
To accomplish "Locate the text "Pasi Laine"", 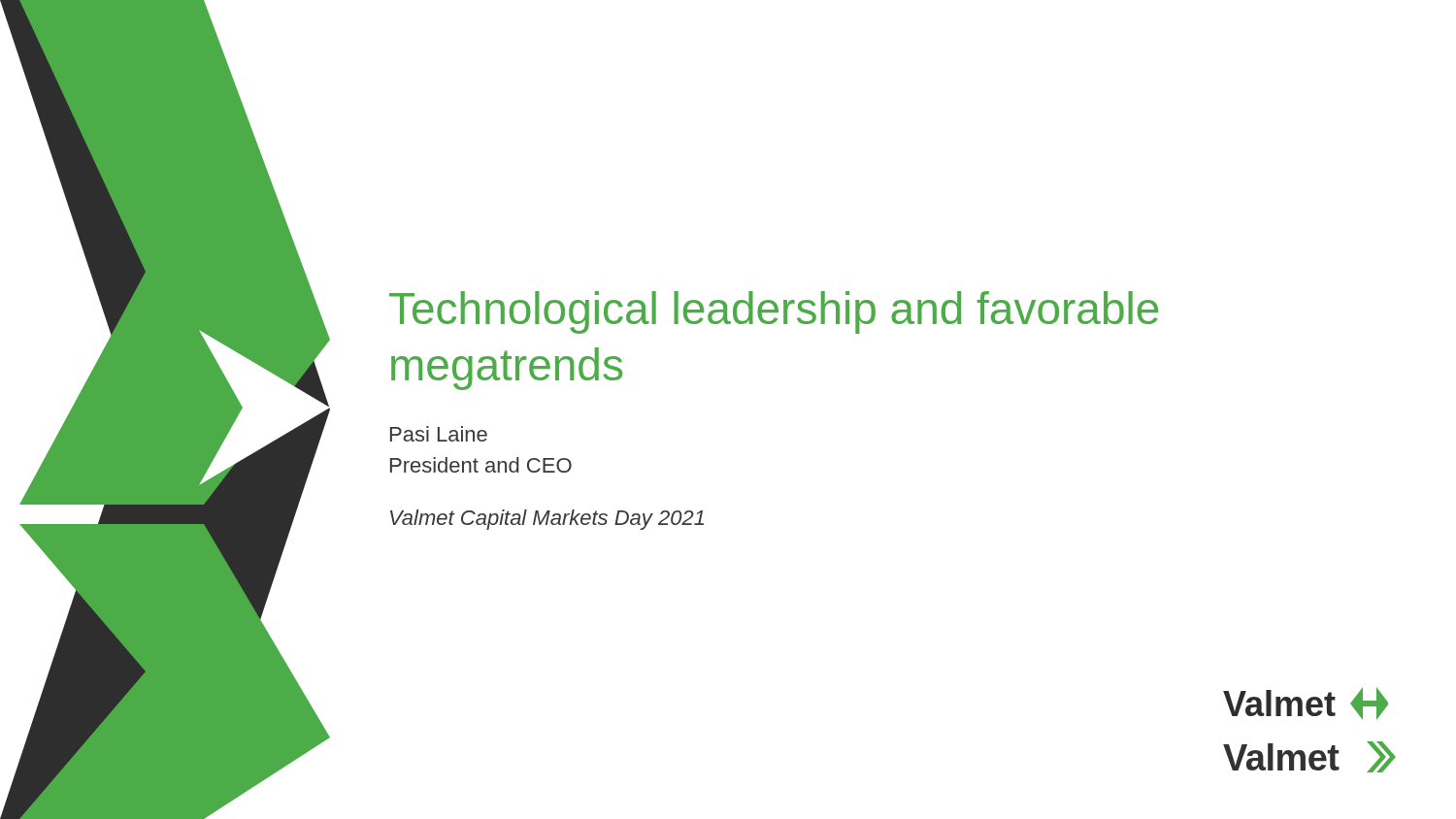I will (x=438, y=434).
